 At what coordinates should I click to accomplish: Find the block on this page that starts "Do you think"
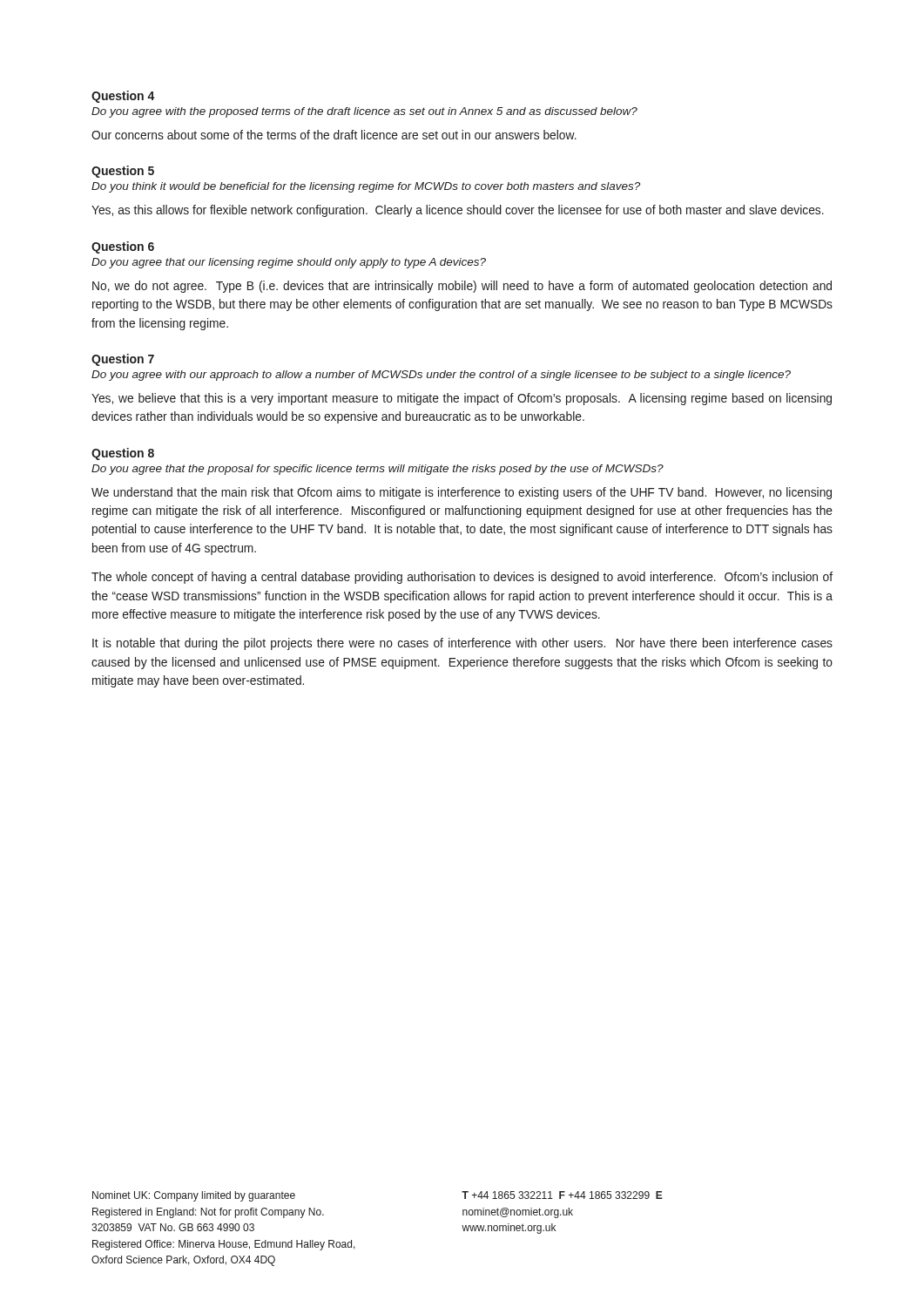click(366, 186)
